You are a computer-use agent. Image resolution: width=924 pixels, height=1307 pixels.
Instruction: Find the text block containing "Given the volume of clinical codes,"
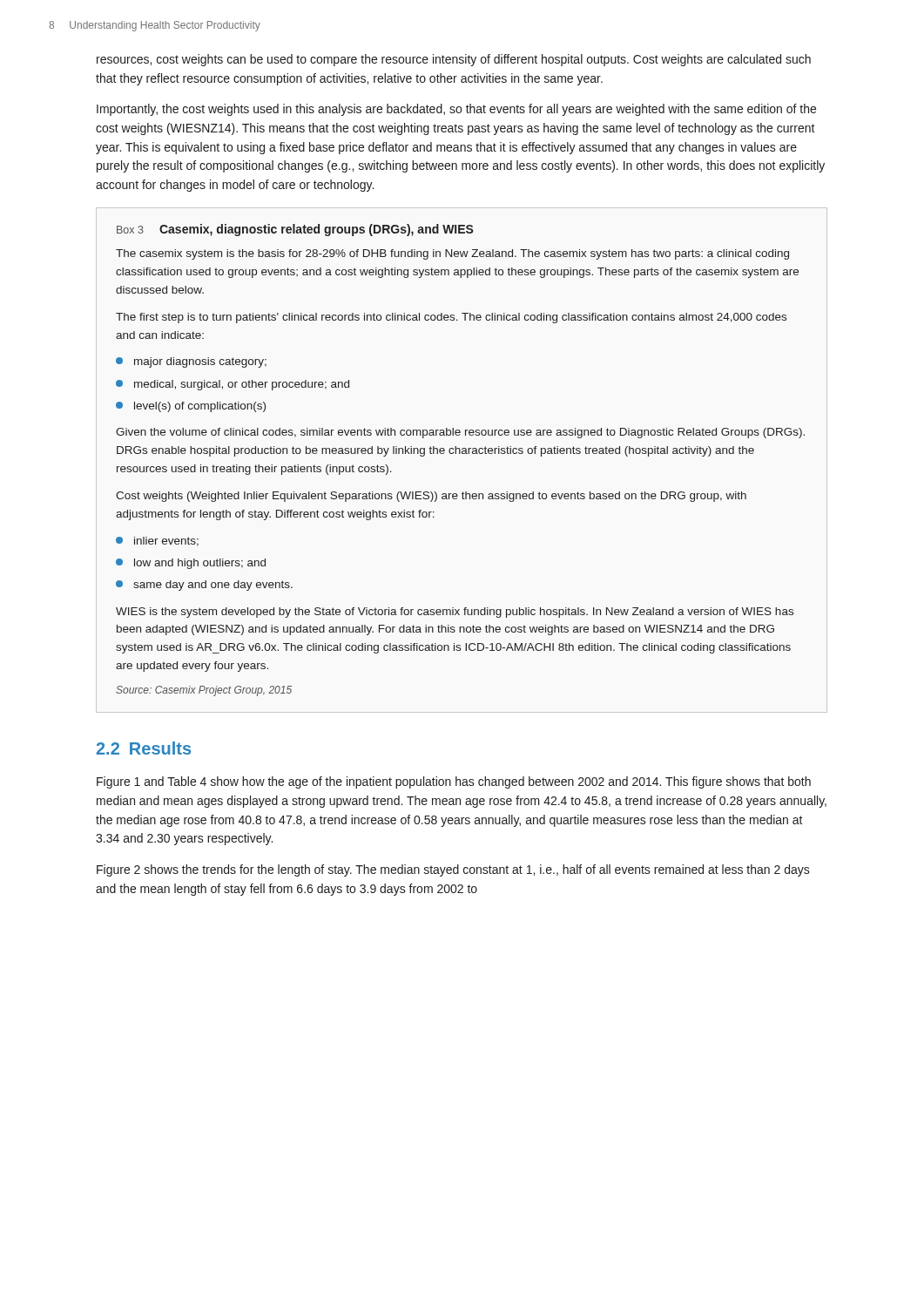pos(461,450)
